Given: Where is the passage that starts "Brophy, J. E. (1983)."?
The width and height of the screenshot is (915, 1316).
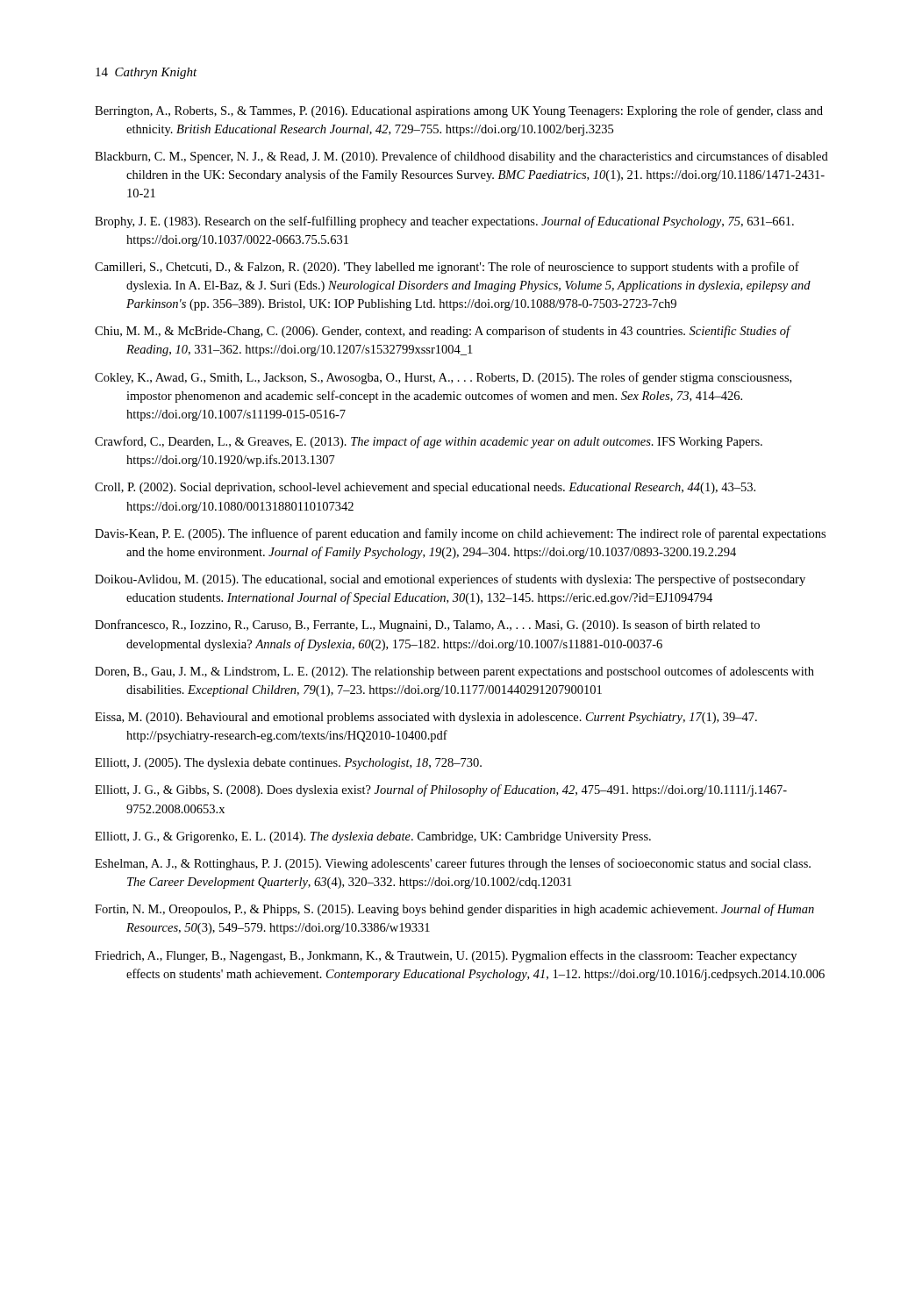Looking at the screenshot, I should [x=445, y=230].
